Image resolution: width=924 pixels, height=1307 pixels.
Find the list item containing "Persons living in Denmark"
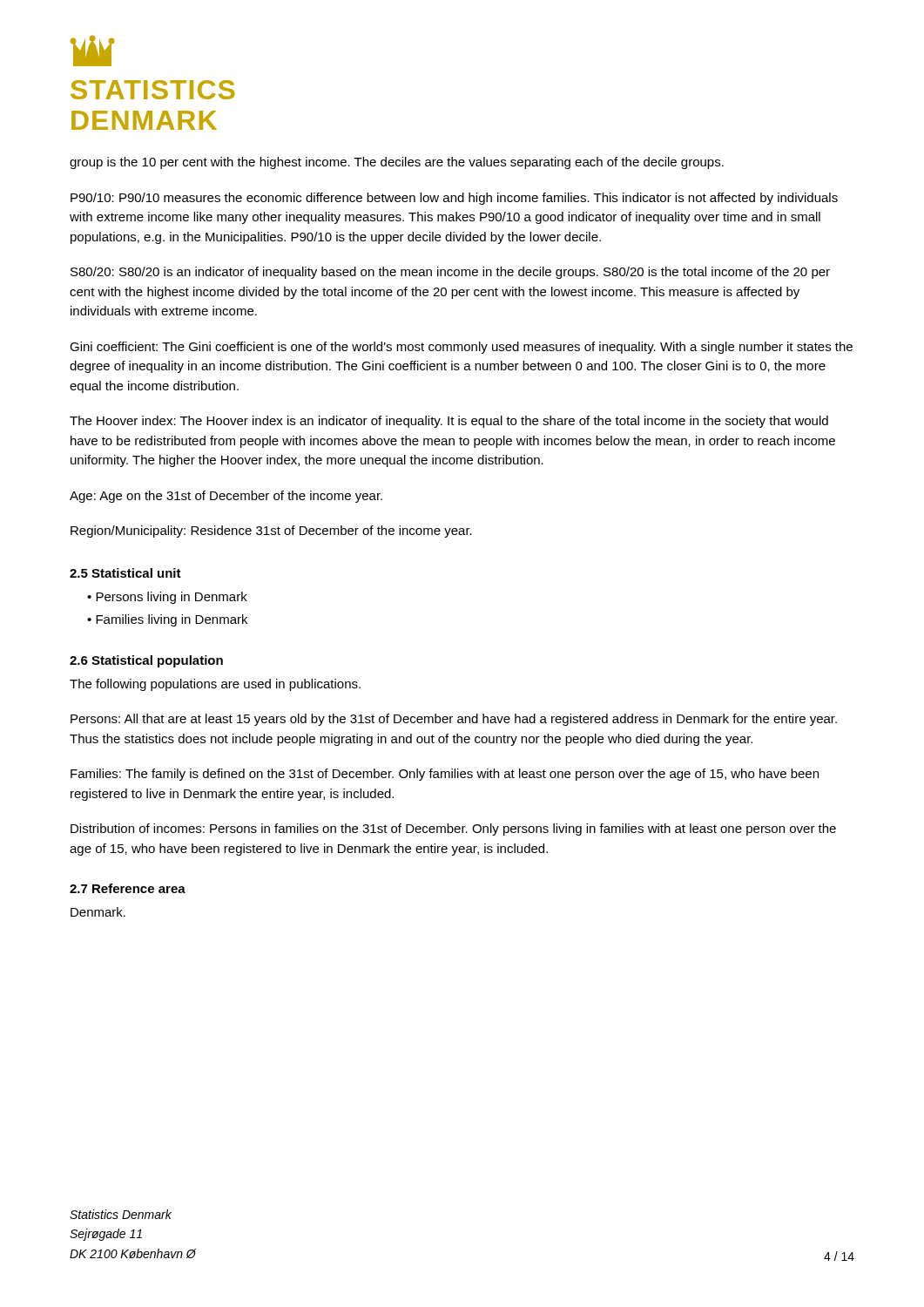click(171, 596)
